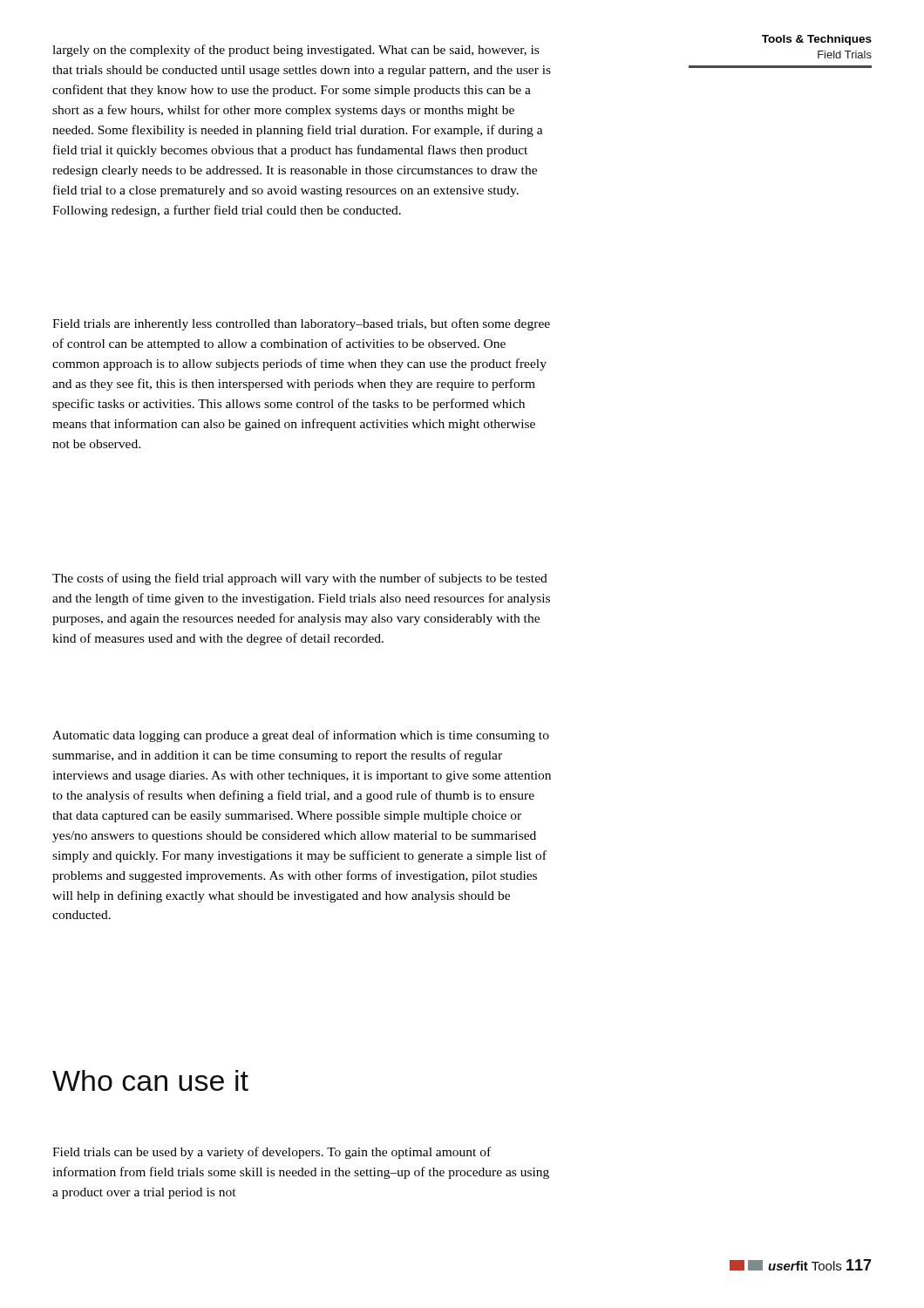Select the text block that reads "Field trials can be used by a"
924x1308 pixels.
tap(301, 1172)
